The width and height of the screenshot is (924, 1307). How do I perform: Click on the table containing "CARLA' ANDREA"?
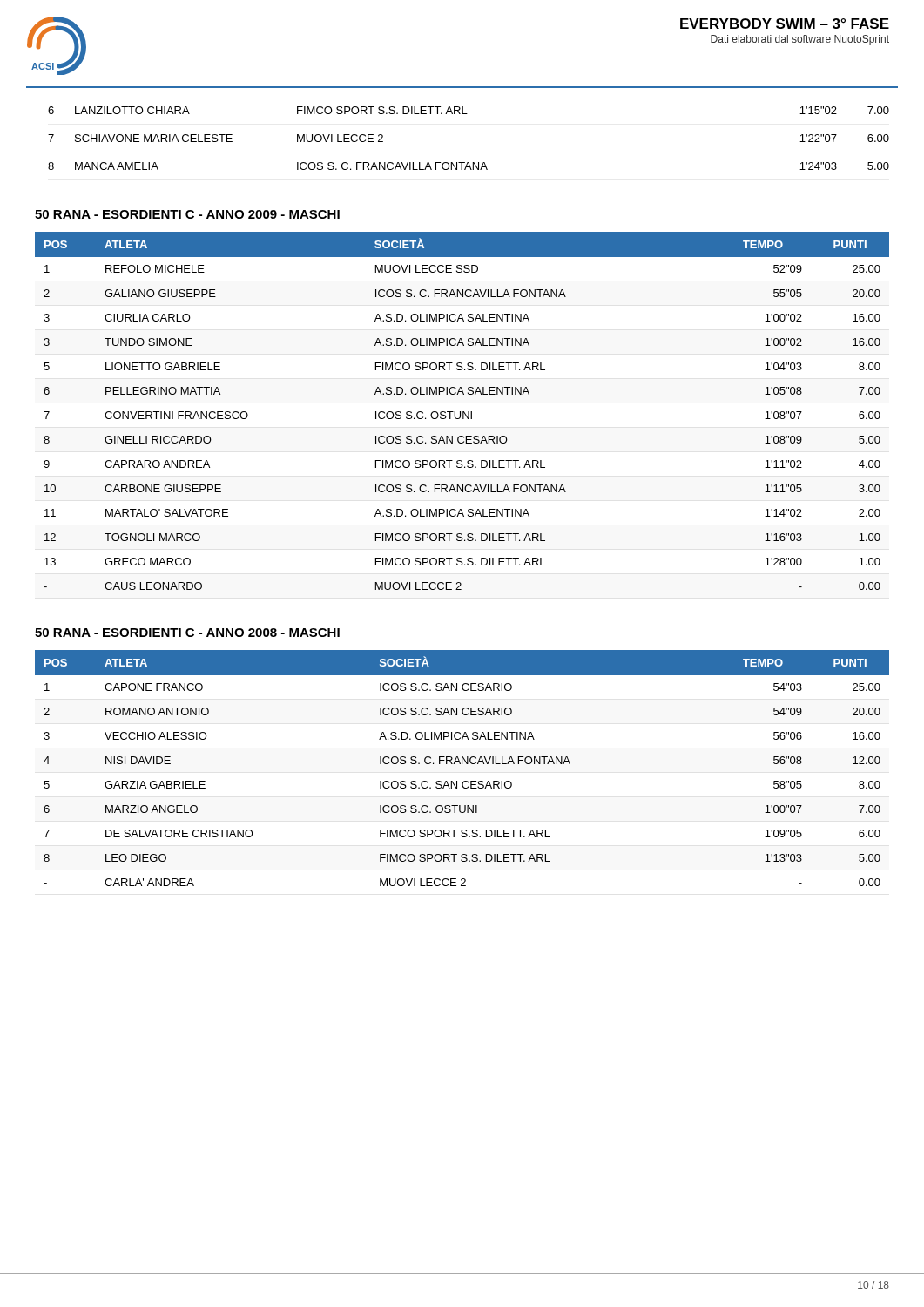pyautogui.click(x=462, y=772)
